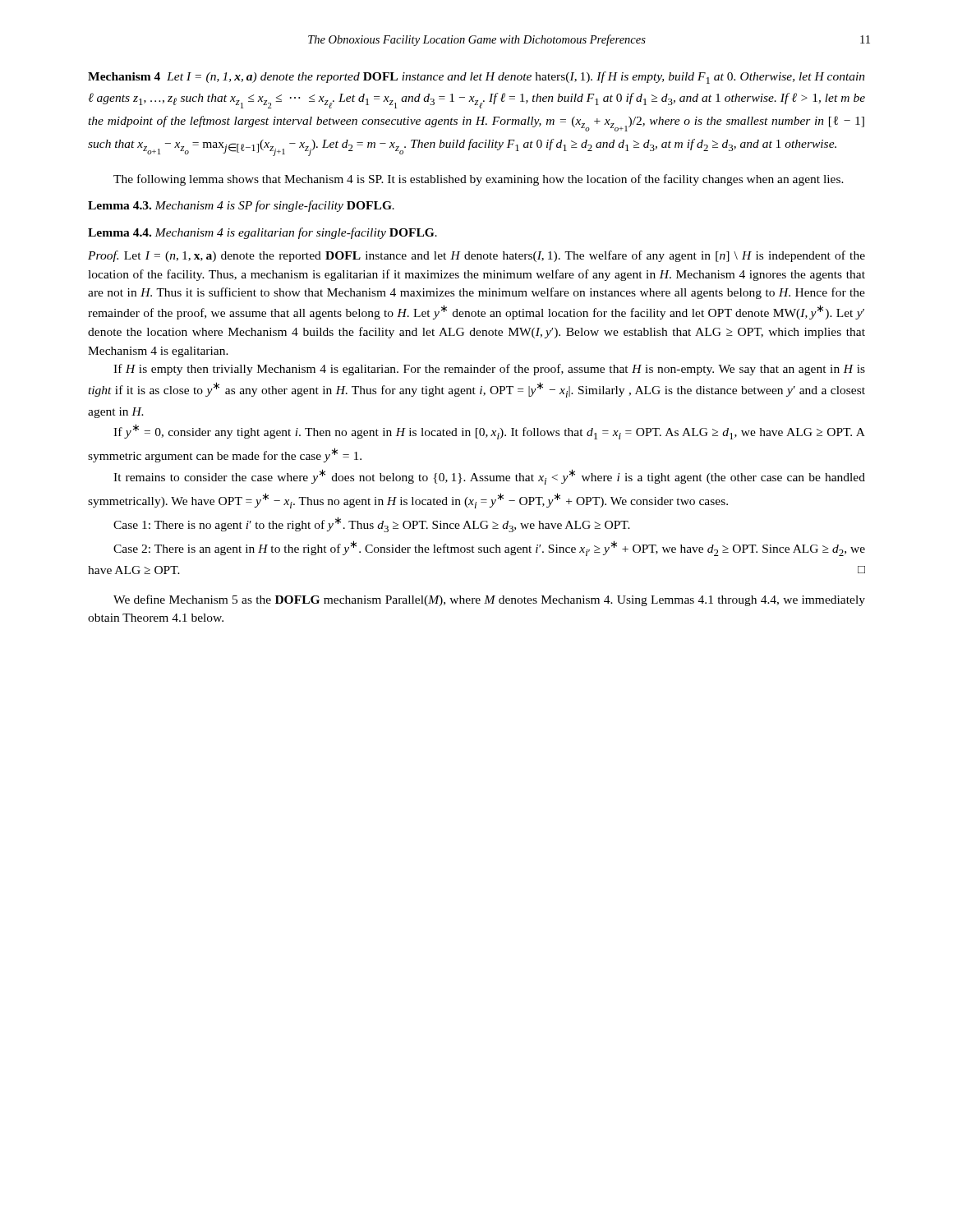Select the section header that says "Lemma 4.4. Mechanism 4 is egalitarian for"
Screen dimensions: 1232x953
pos(263,232)
